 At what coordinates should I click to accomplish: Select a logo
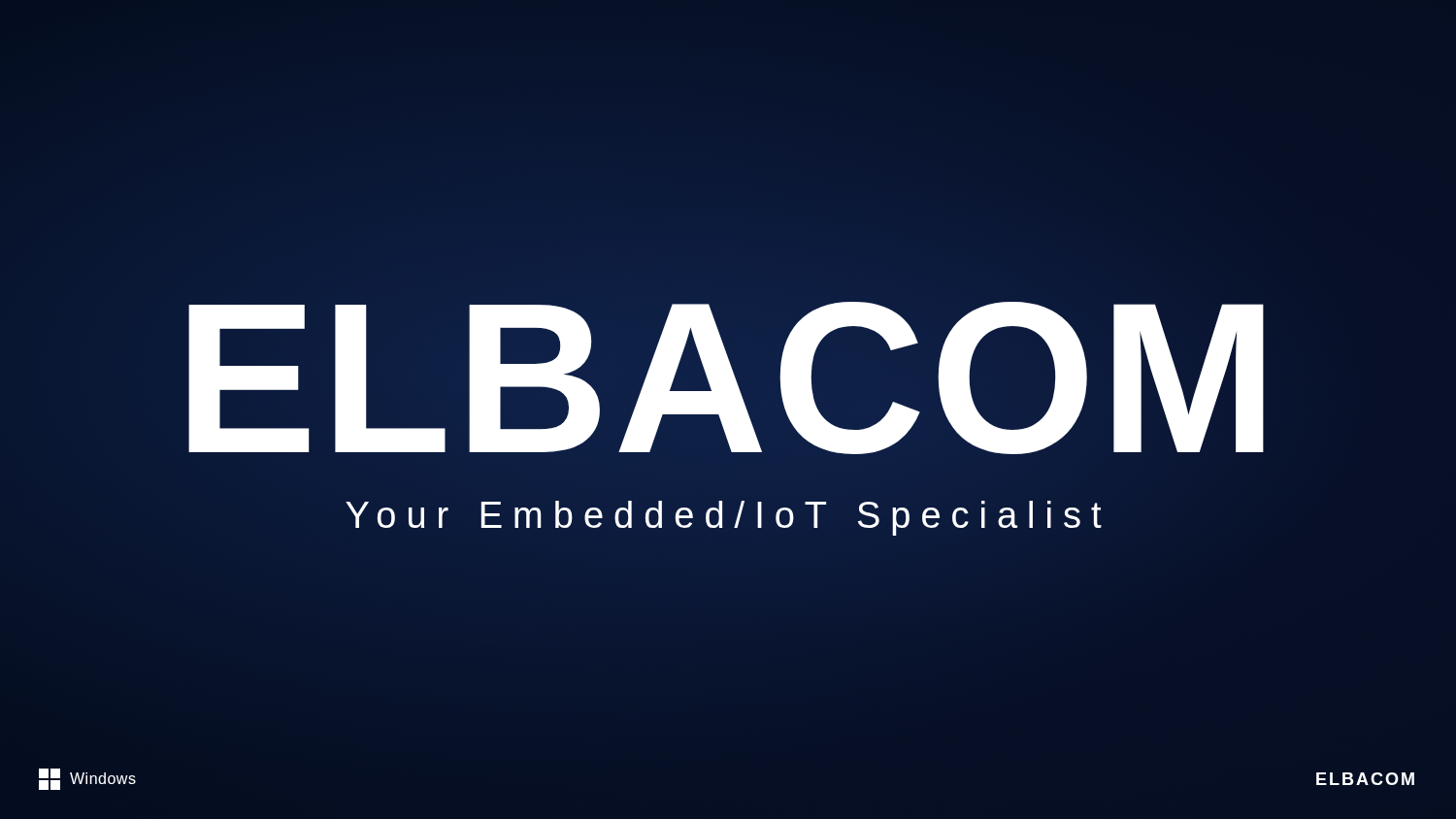(x=88, y=779)
